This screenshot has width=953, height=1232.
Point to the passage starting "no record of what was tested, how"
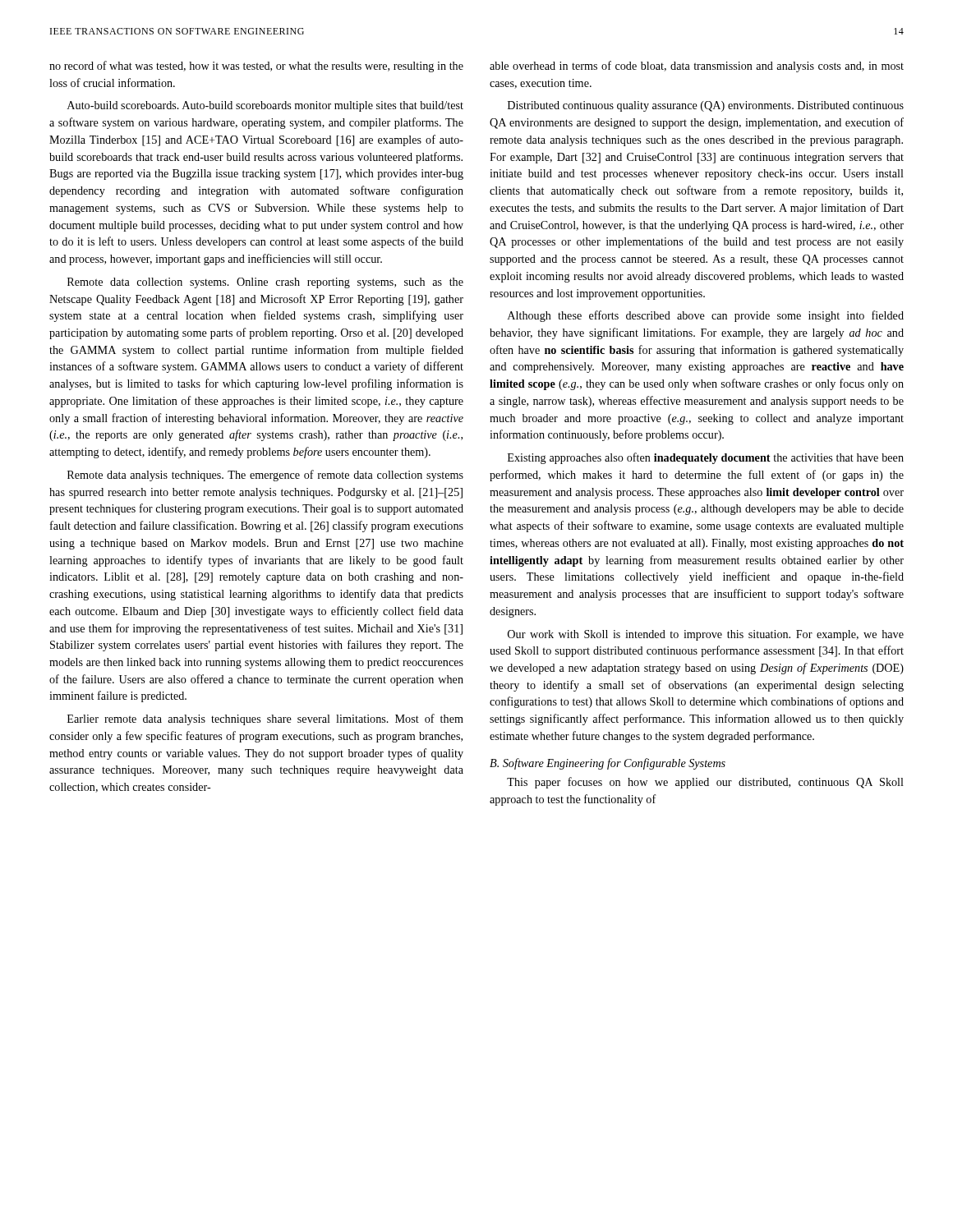256,427
